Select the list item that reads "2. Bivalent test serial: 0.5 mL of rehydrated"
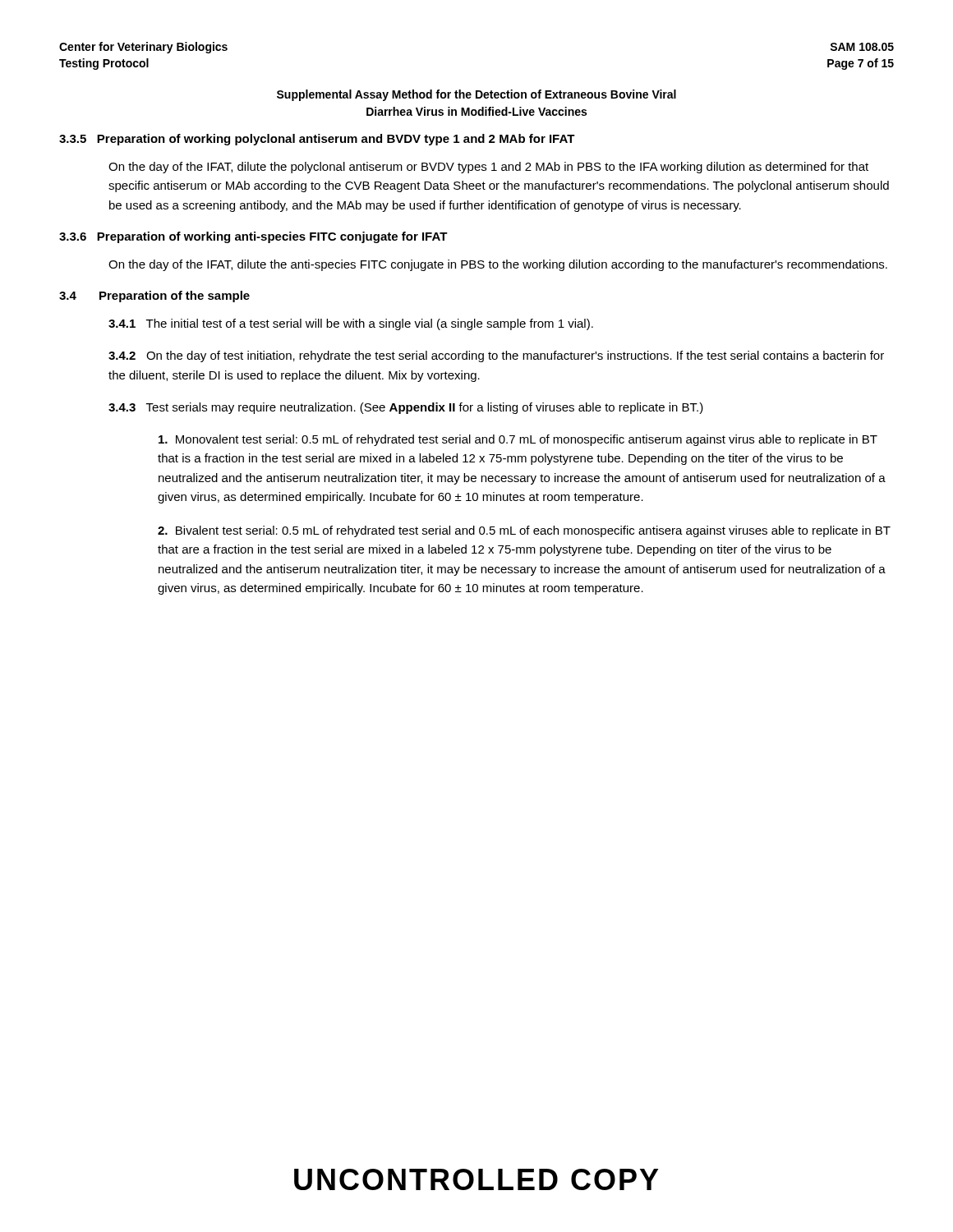Viewport: 953px width, 1232px height. pos(526,559)
